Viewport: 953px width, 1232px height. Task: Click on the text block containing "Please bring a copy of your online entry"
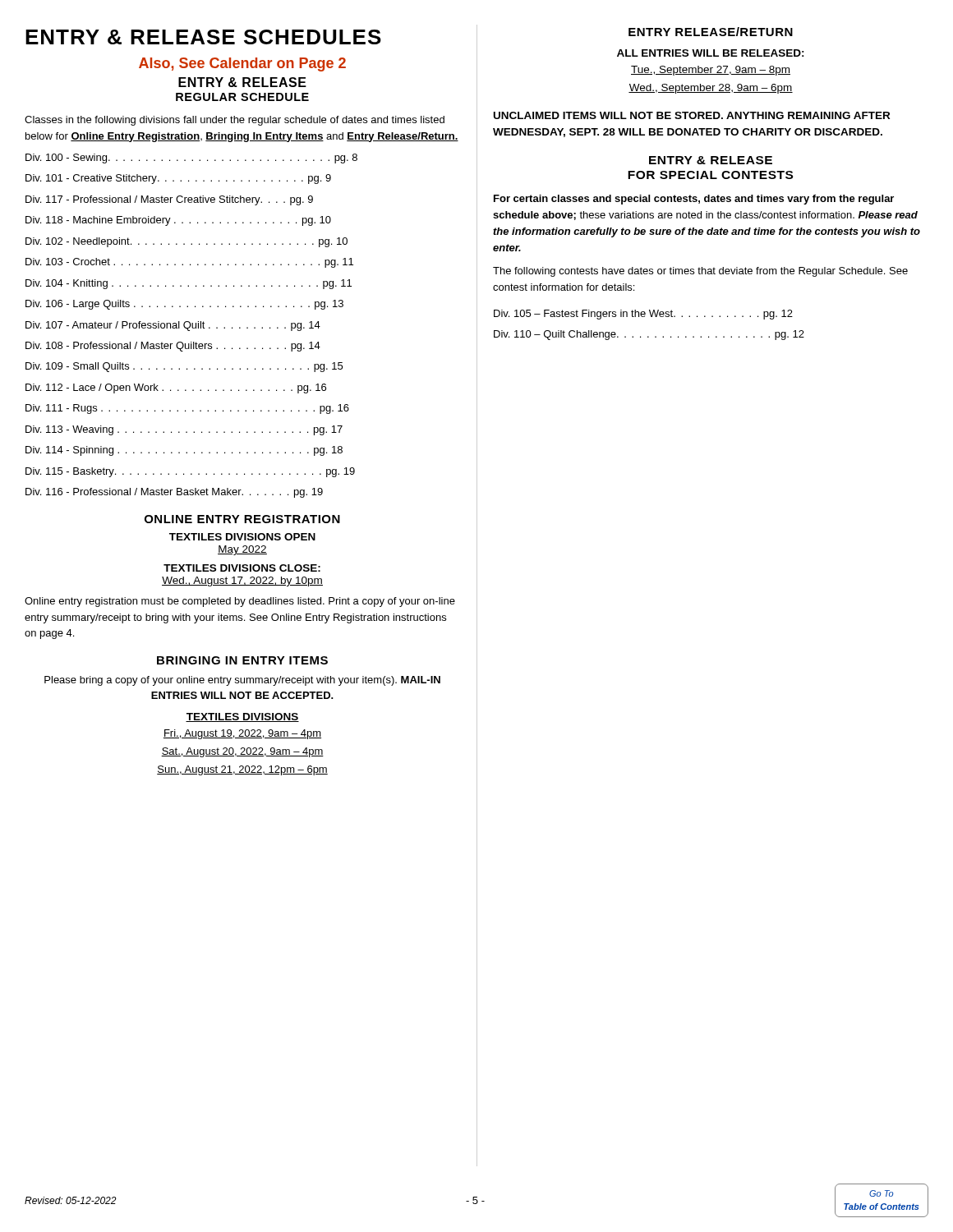tap(242, 688)
